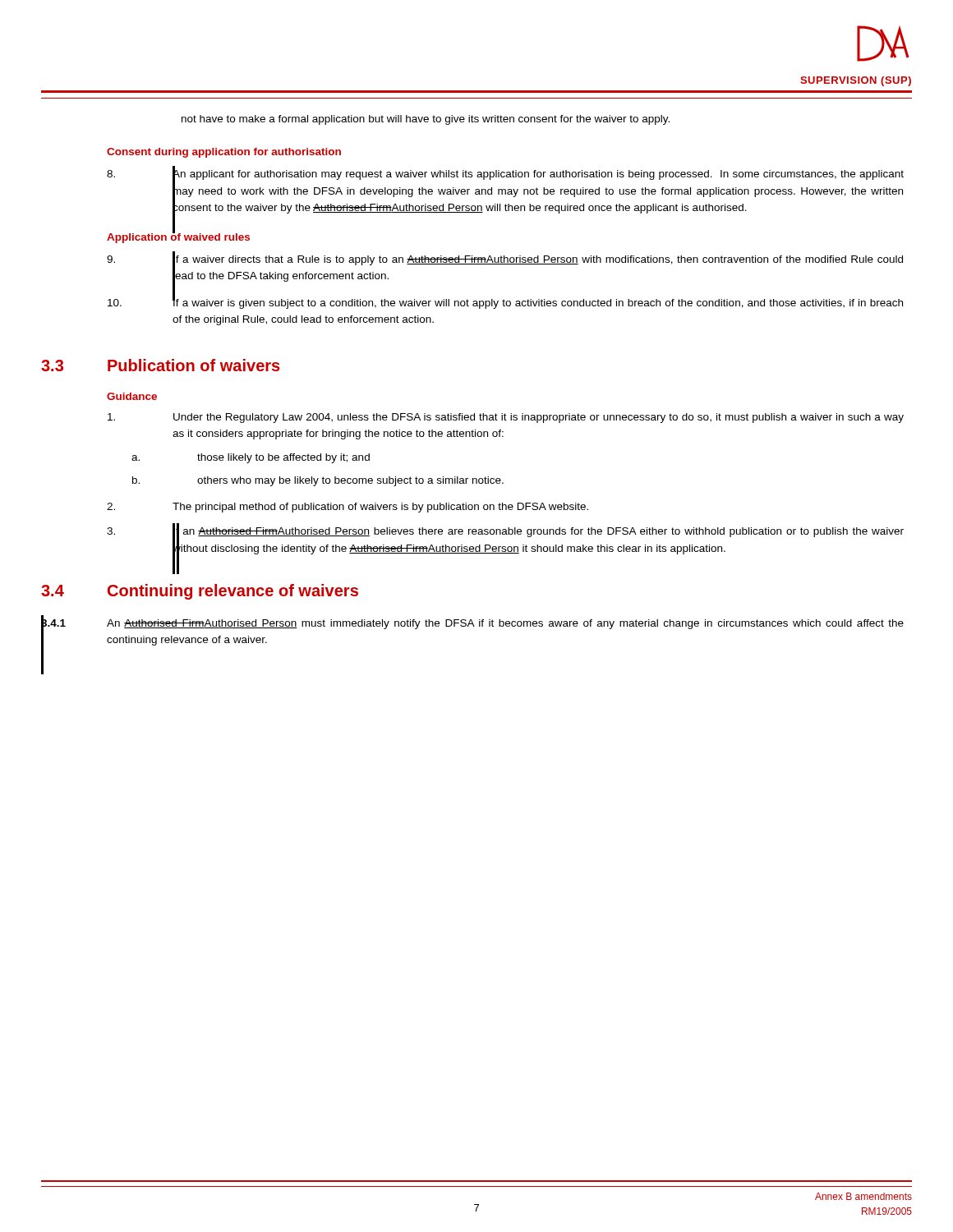
Task: Point to the text starting "10. If a waiver is given subject to"
Action: pyautogui.click(x=505, y=311)
